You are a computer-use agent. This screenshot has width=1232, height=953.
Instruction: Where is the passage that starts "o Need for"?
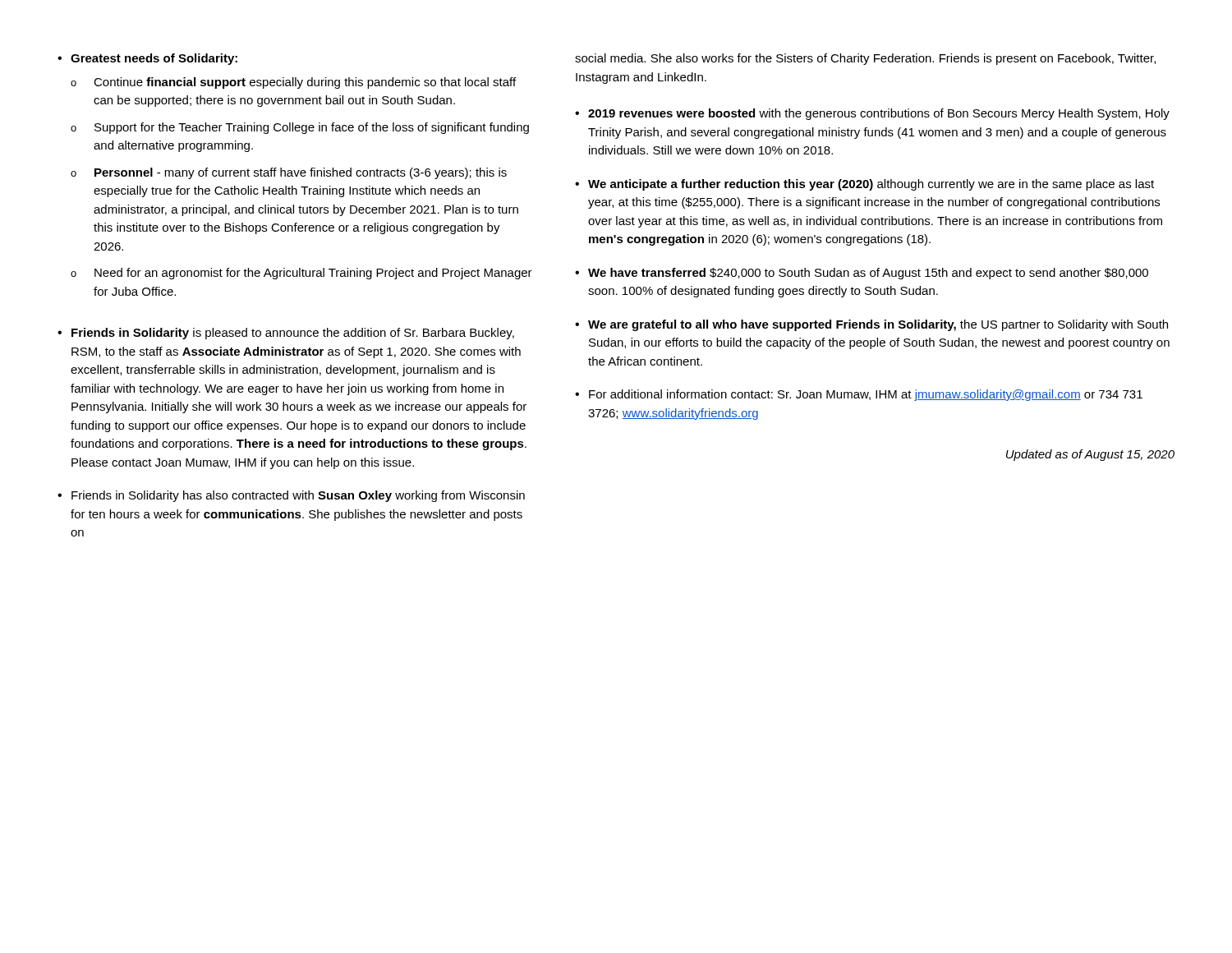click(x=302, y=282)
